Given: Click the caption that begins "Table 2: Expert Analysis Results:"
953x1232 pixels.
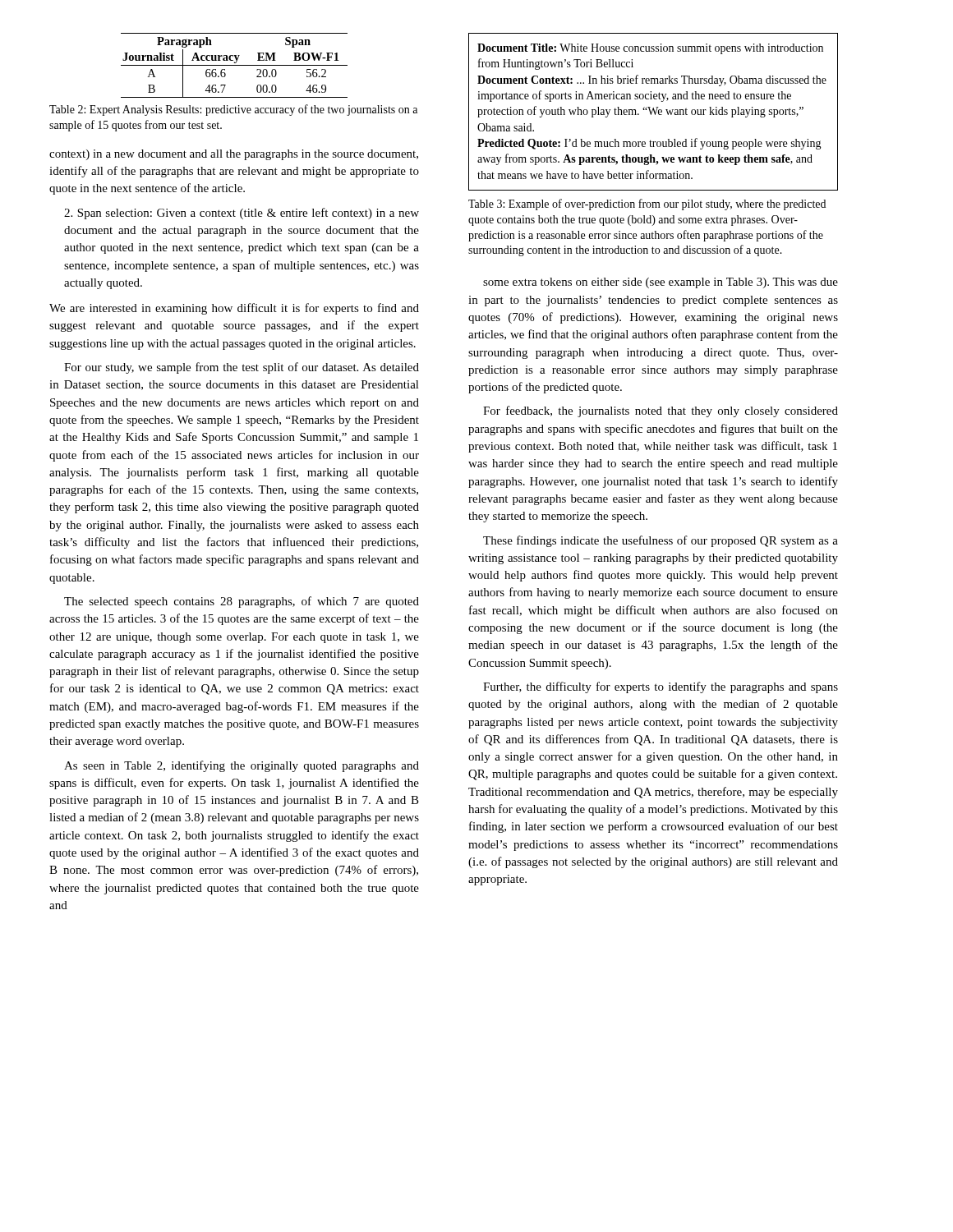Looking at the screenshot, I should (234, 118).
